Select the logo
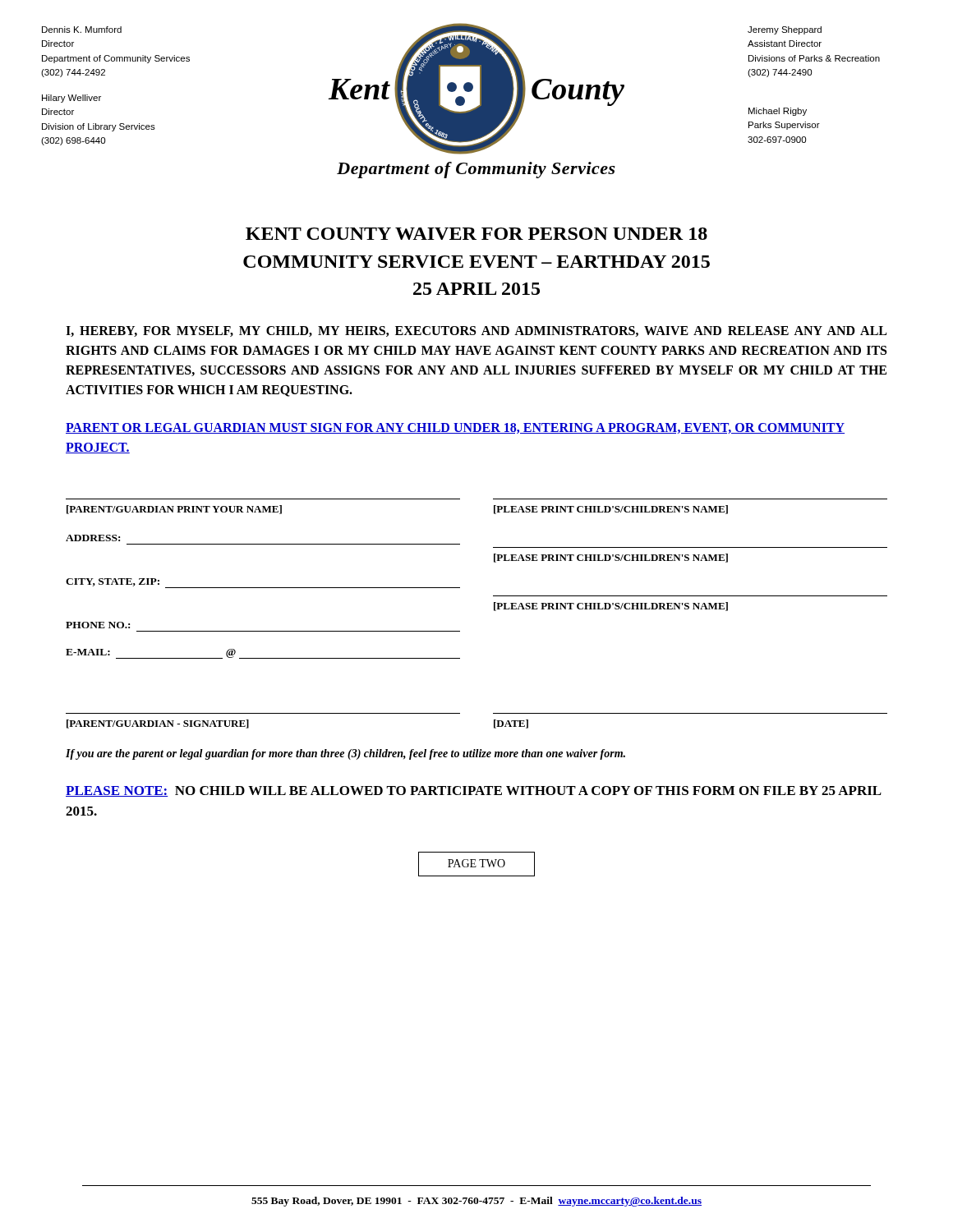953x1232 pixels. 476,101
